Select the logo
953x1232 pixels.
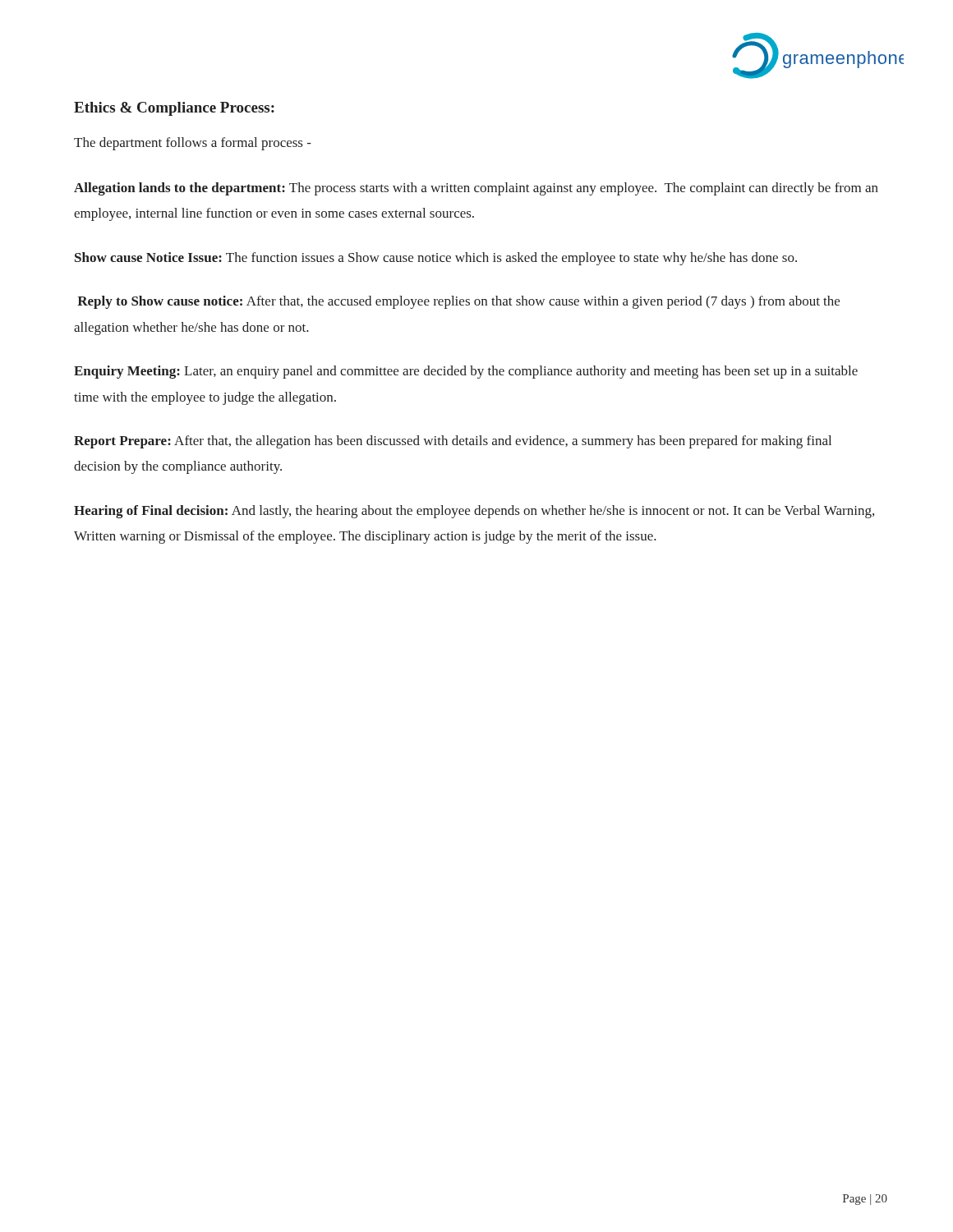pos(809,57)
